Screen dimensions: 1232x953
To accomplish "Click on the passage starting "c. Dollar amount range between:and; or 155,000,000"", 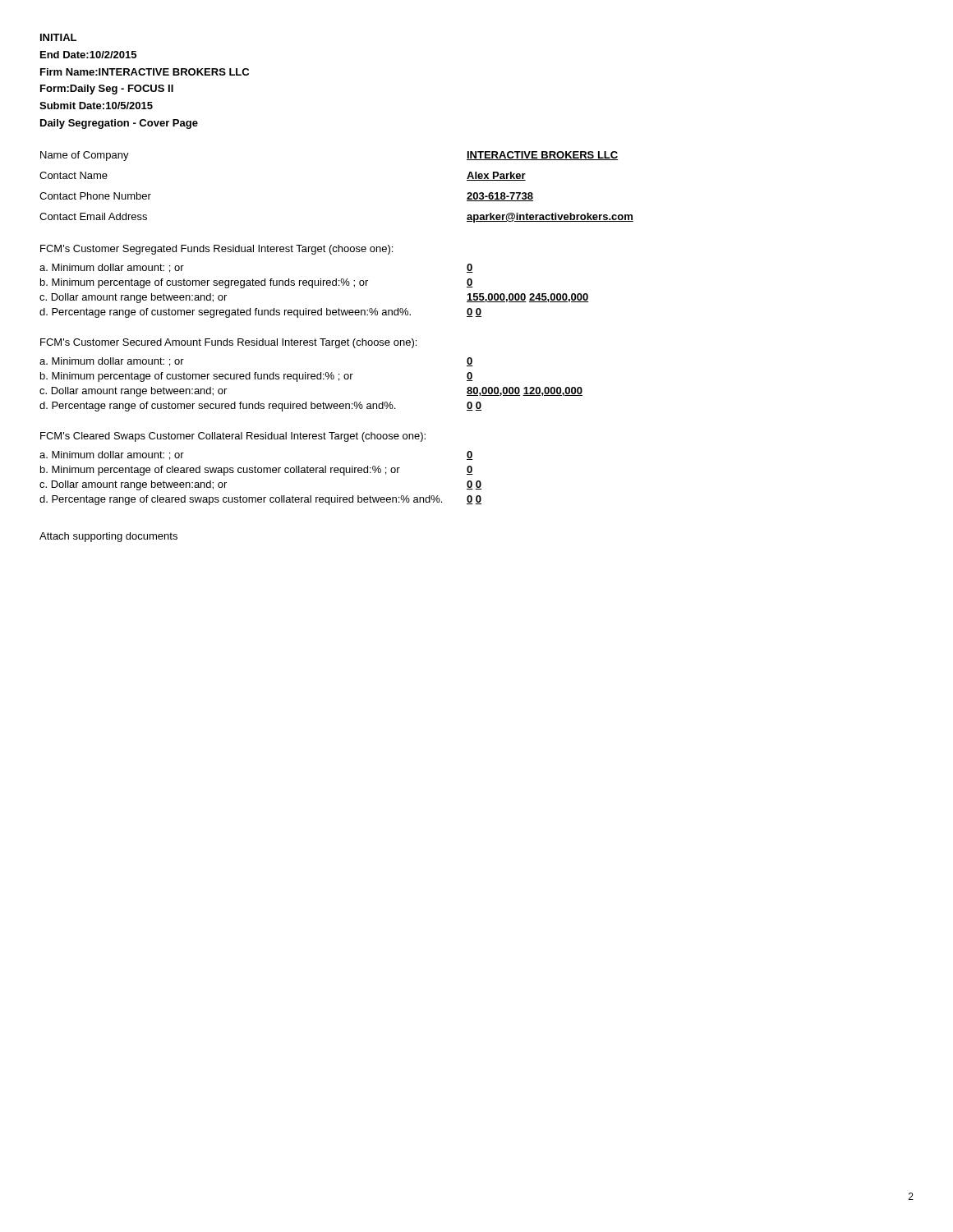I will coord(476,297).
